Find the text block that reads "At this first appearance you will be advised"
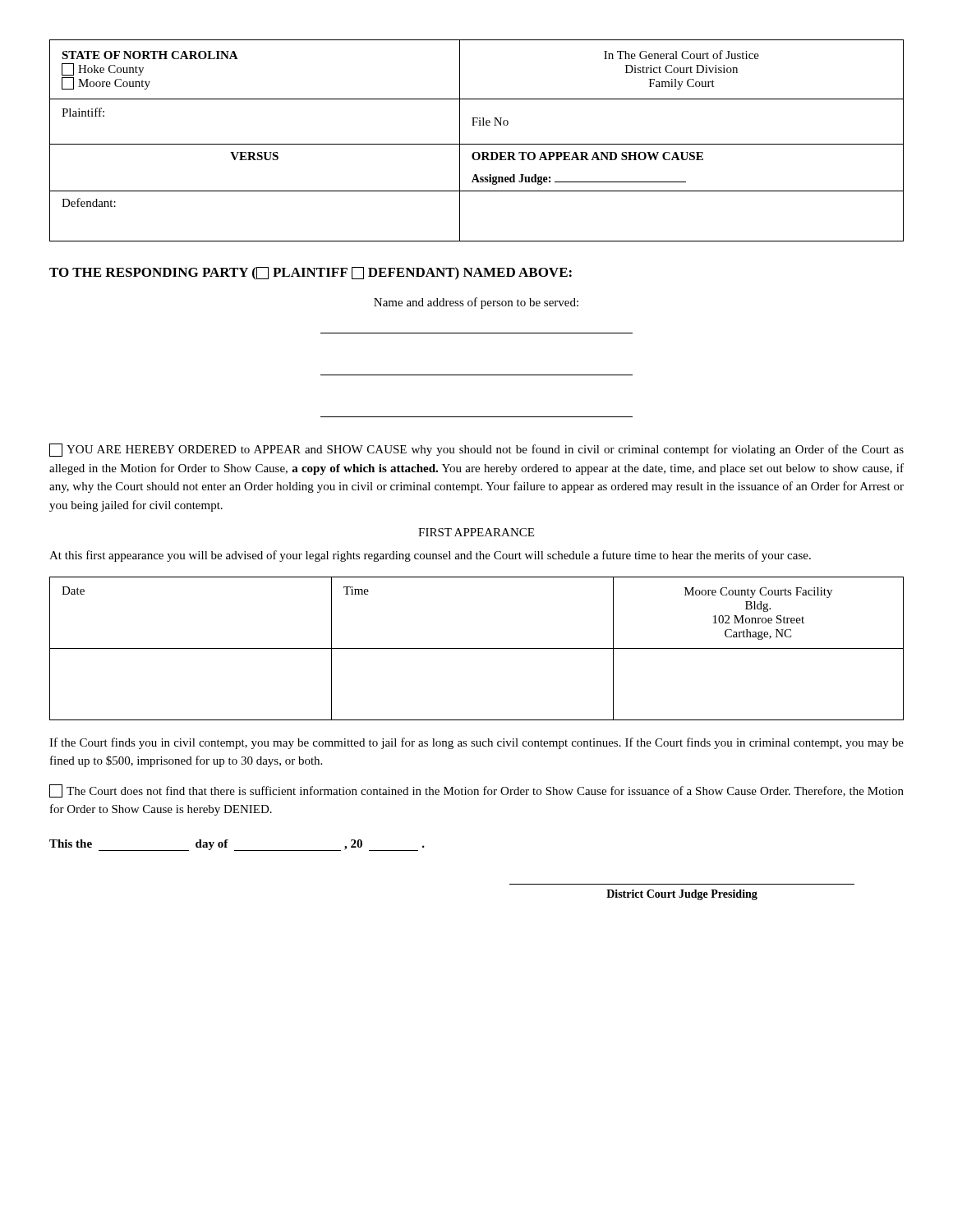Viewport: 953px width, 1232px height. (430, 555)
